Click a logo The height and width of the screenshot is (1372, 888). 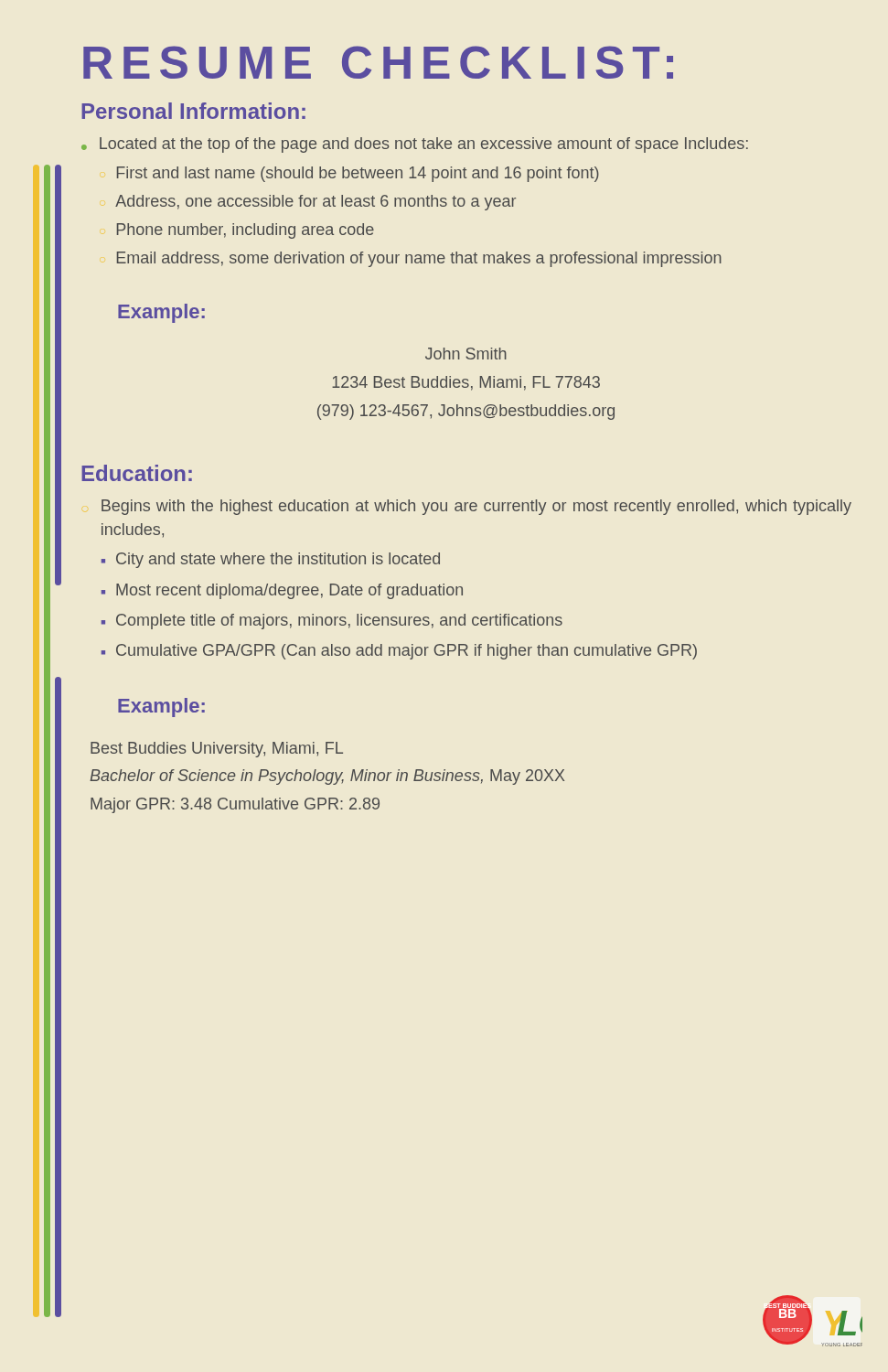(x=812, y=1320)
